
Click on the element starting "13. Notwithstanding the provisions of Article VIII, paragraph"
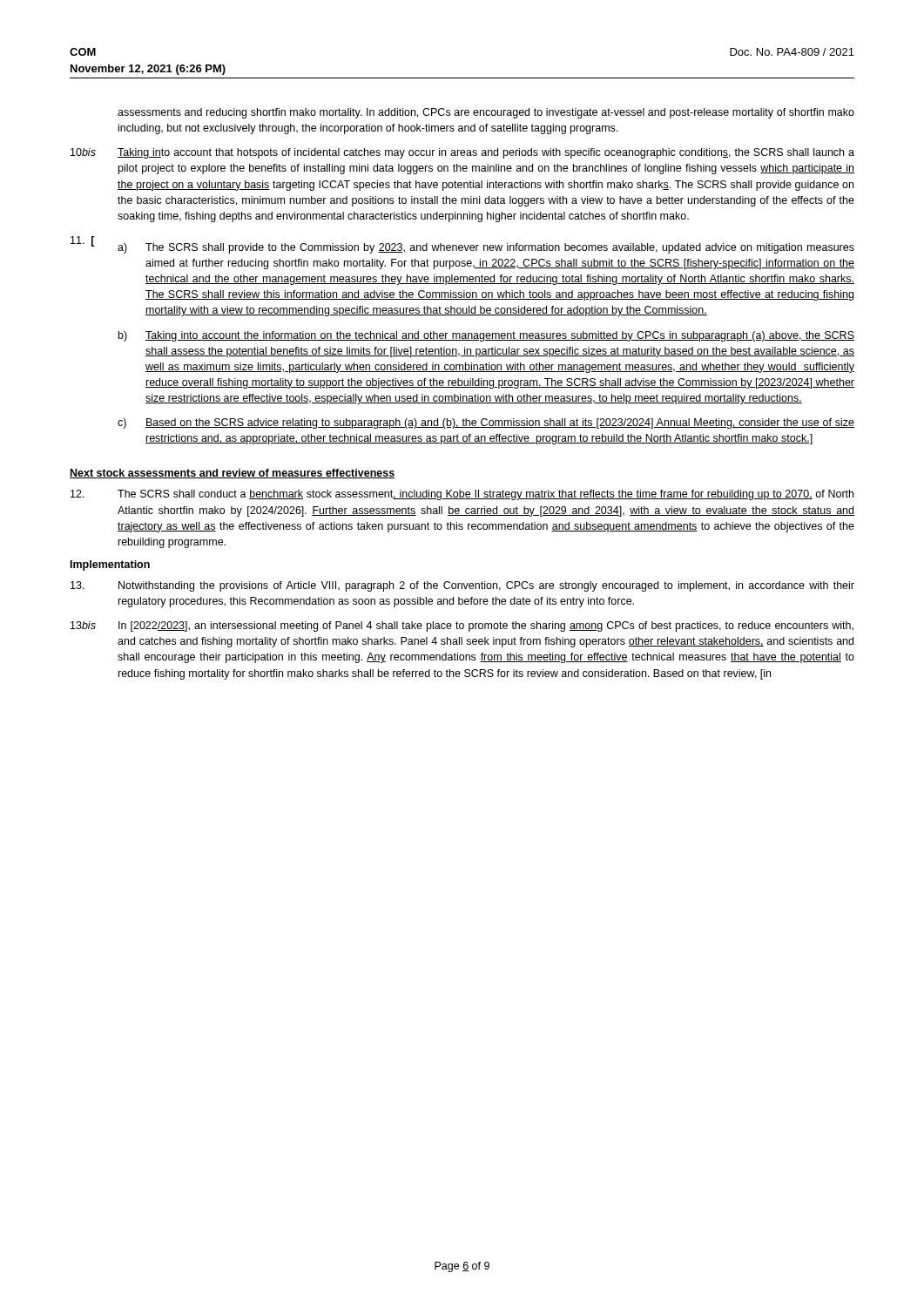[462, 593]
